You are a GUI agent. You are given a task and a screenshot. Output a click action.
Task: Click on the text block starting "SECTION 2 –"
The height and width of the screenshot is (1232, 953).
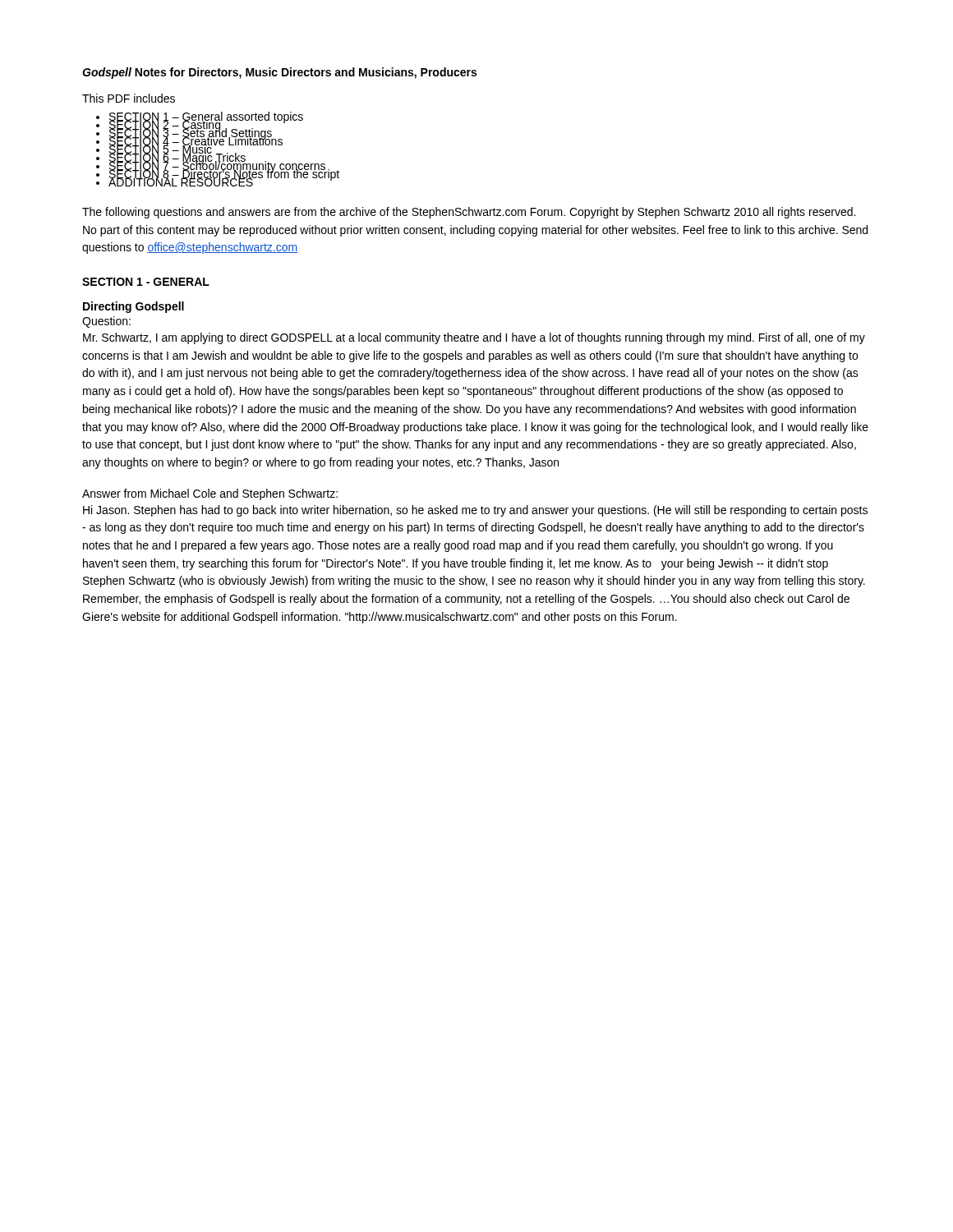click(200, 125)
